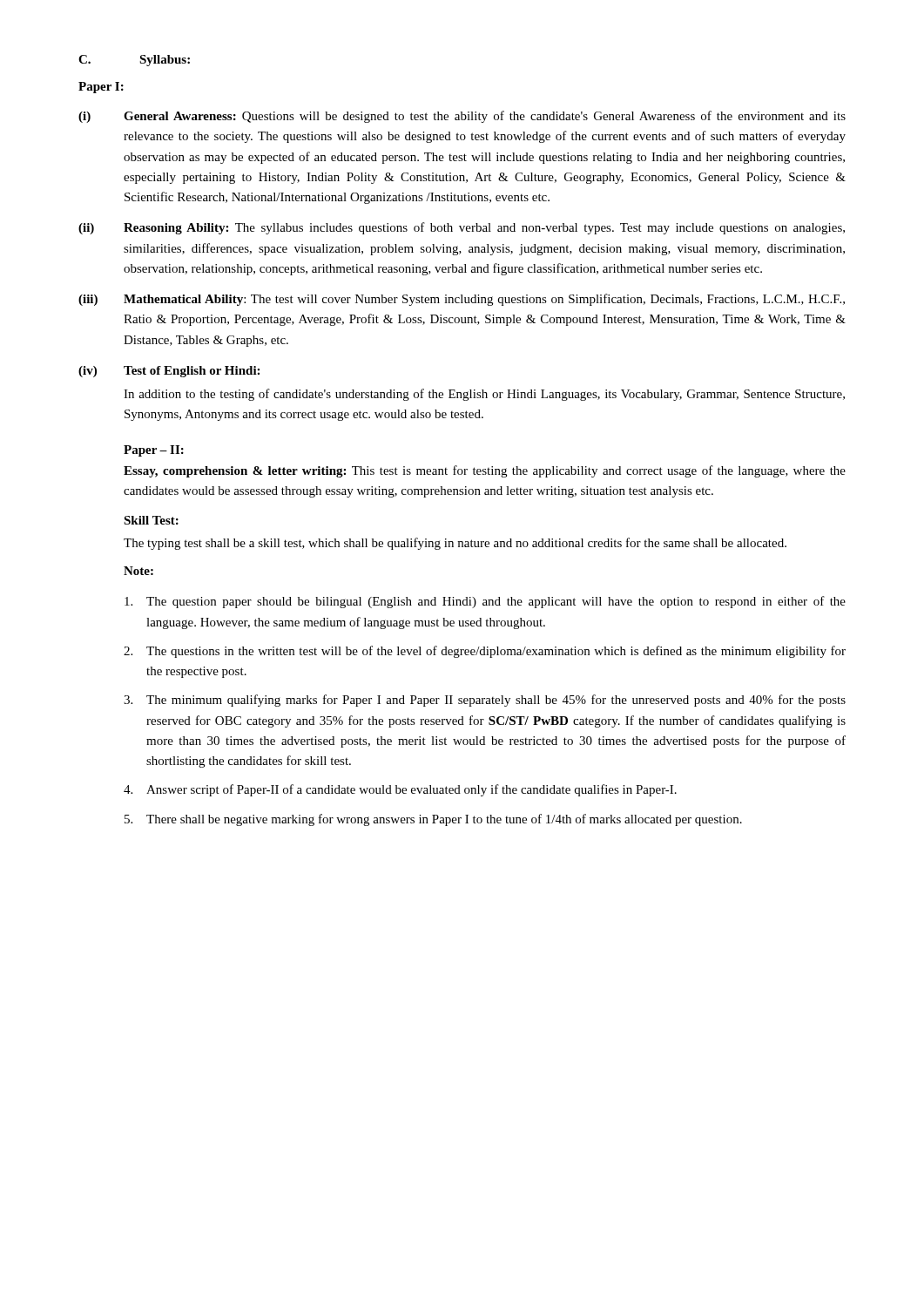Locate the section header containing "Paper – II:"
The width and height of the screenshot is (924, 1307).
pyautogui.click(x=154, y=449)
